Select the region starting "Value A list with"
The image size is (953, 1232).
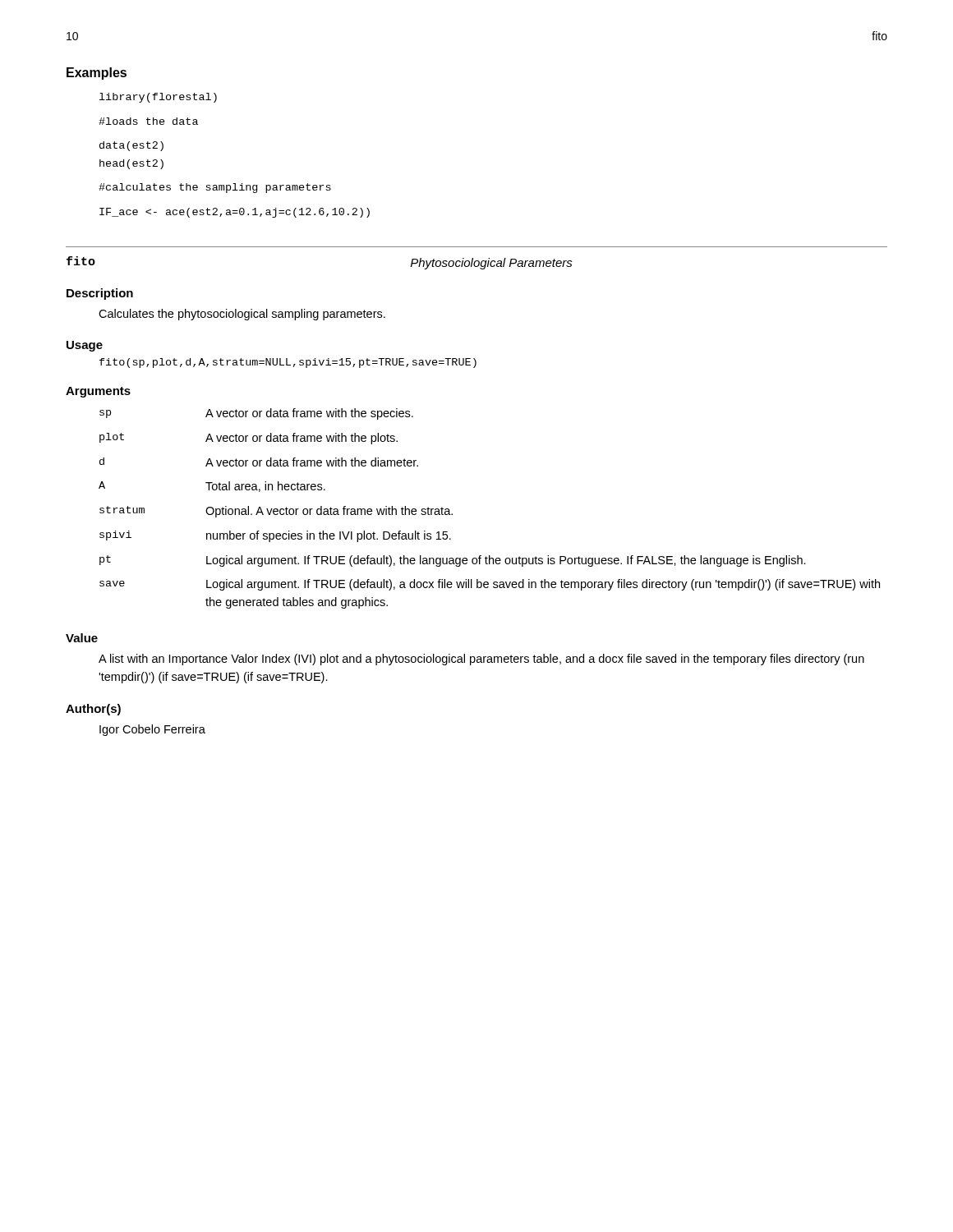(476, 659)
